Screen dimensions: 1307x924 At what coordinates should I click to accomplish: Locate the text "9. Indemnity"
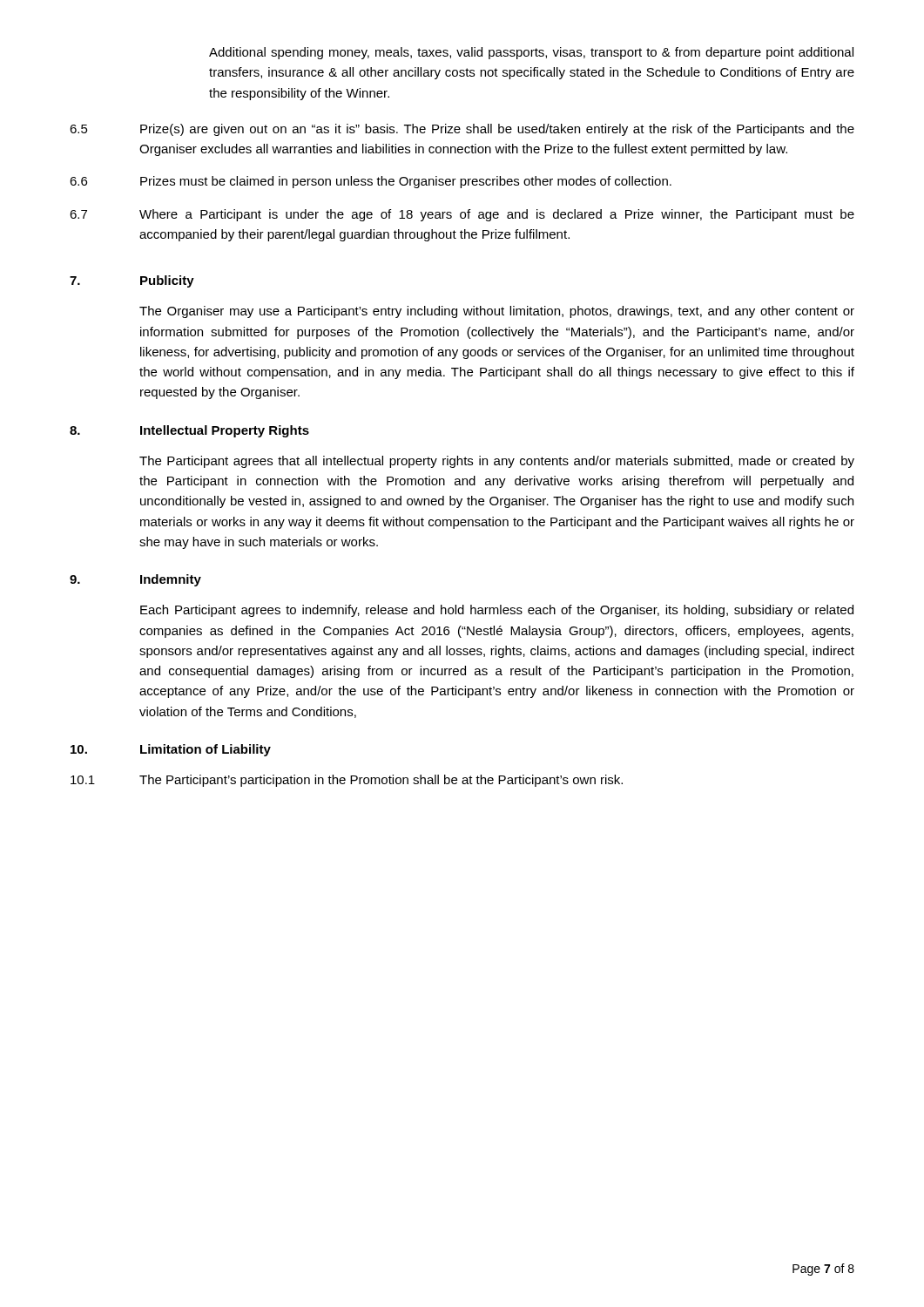click(x=135, y=579)
